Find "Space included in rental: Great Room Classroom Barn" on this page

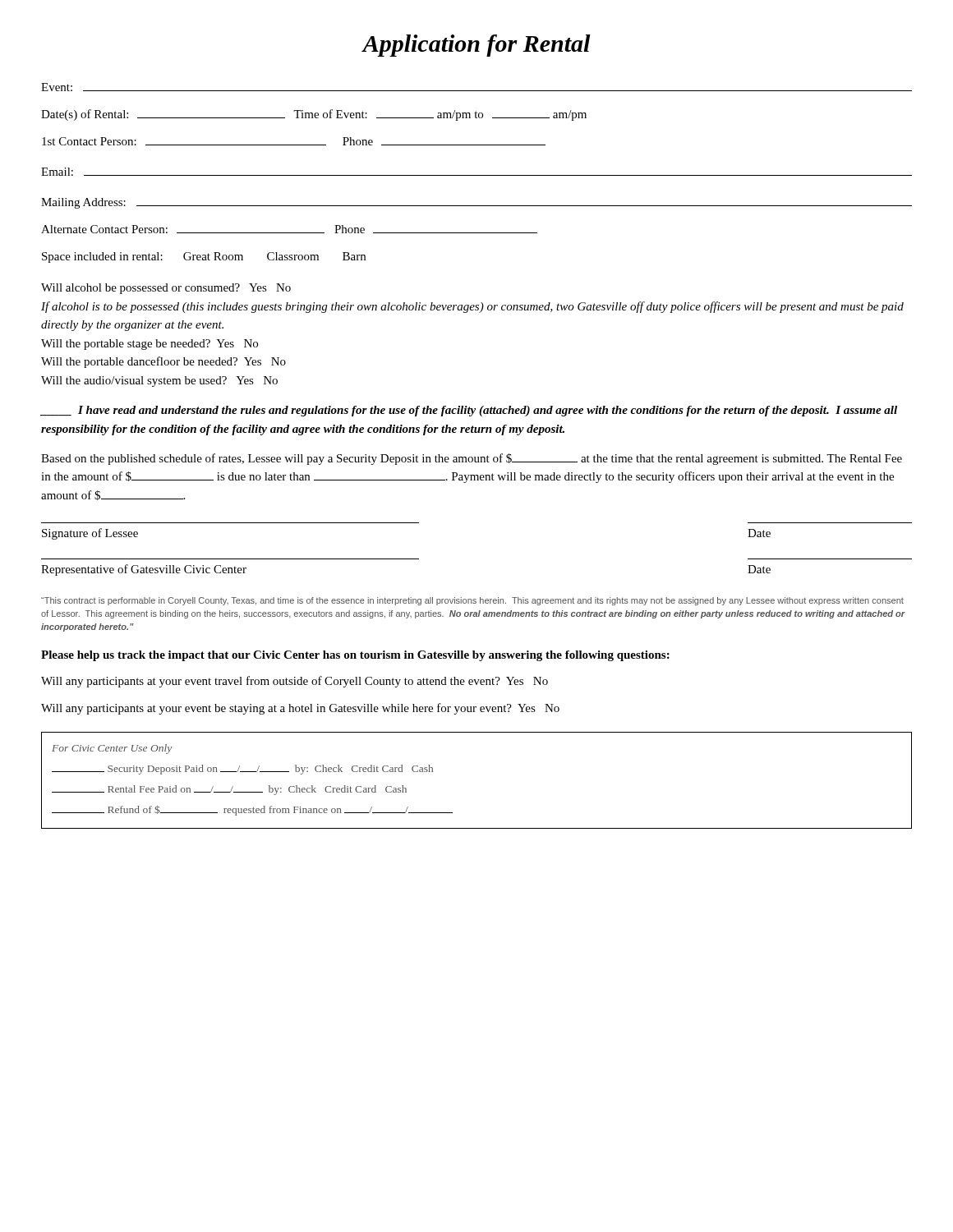[204, 257]
